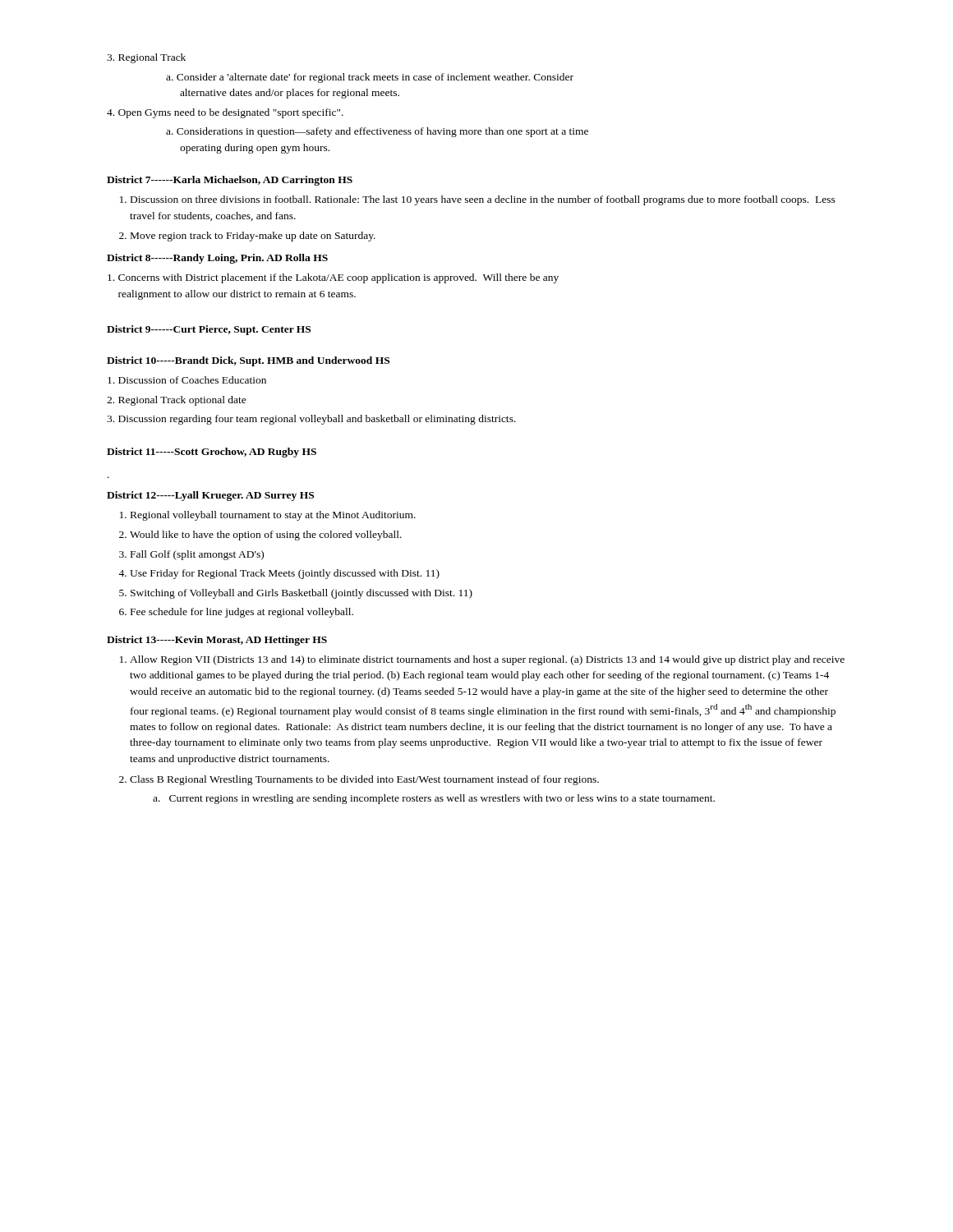Find the passage starting "Class B Regional Wrestling Tournaments to be"
Viewport: 953px width, 1232px height.
tap(488, 790)
